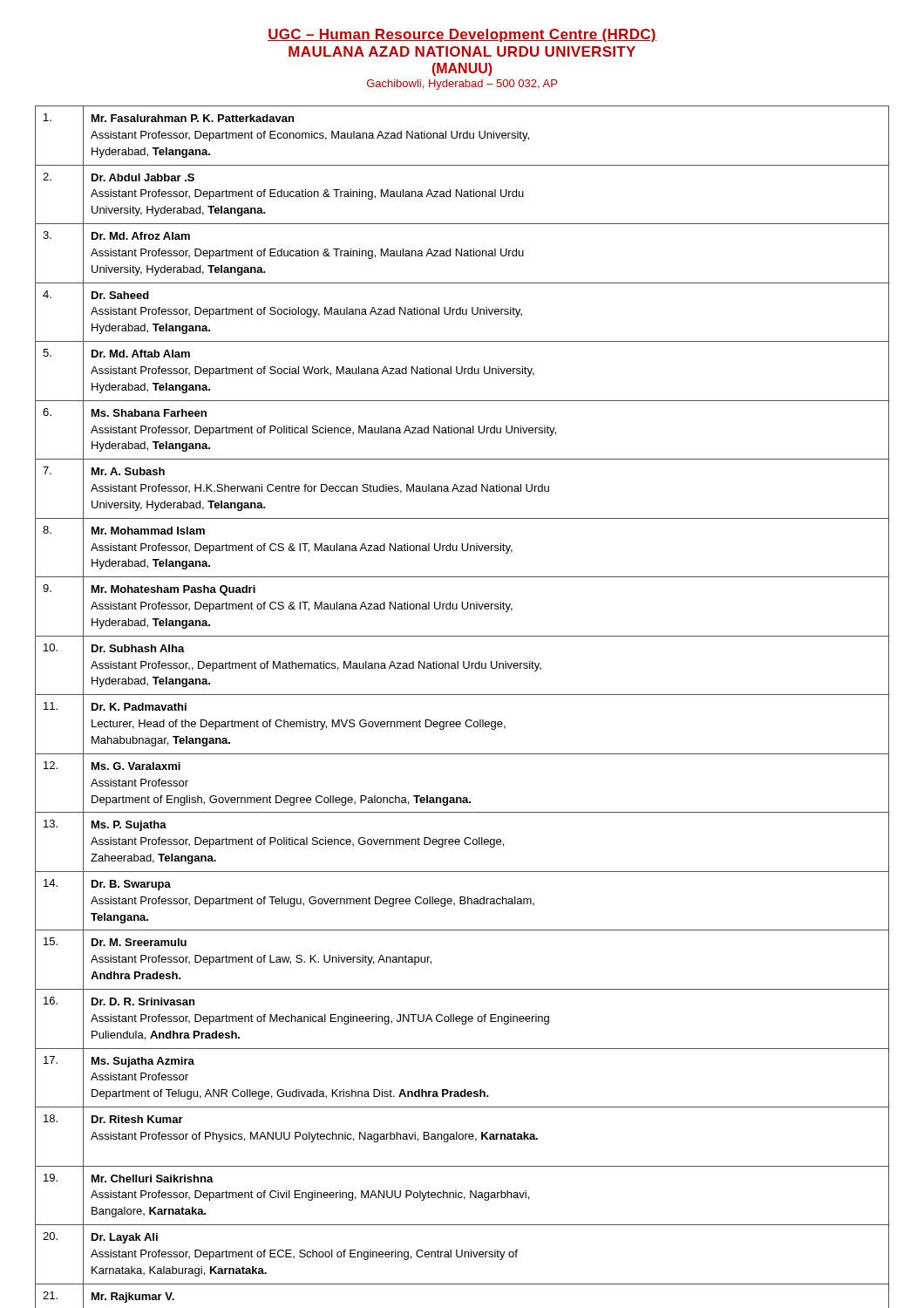Click on the text starting "UGC – Human Resource Development"
Screen dimensions: 1308x924
(x=462, y=58)
